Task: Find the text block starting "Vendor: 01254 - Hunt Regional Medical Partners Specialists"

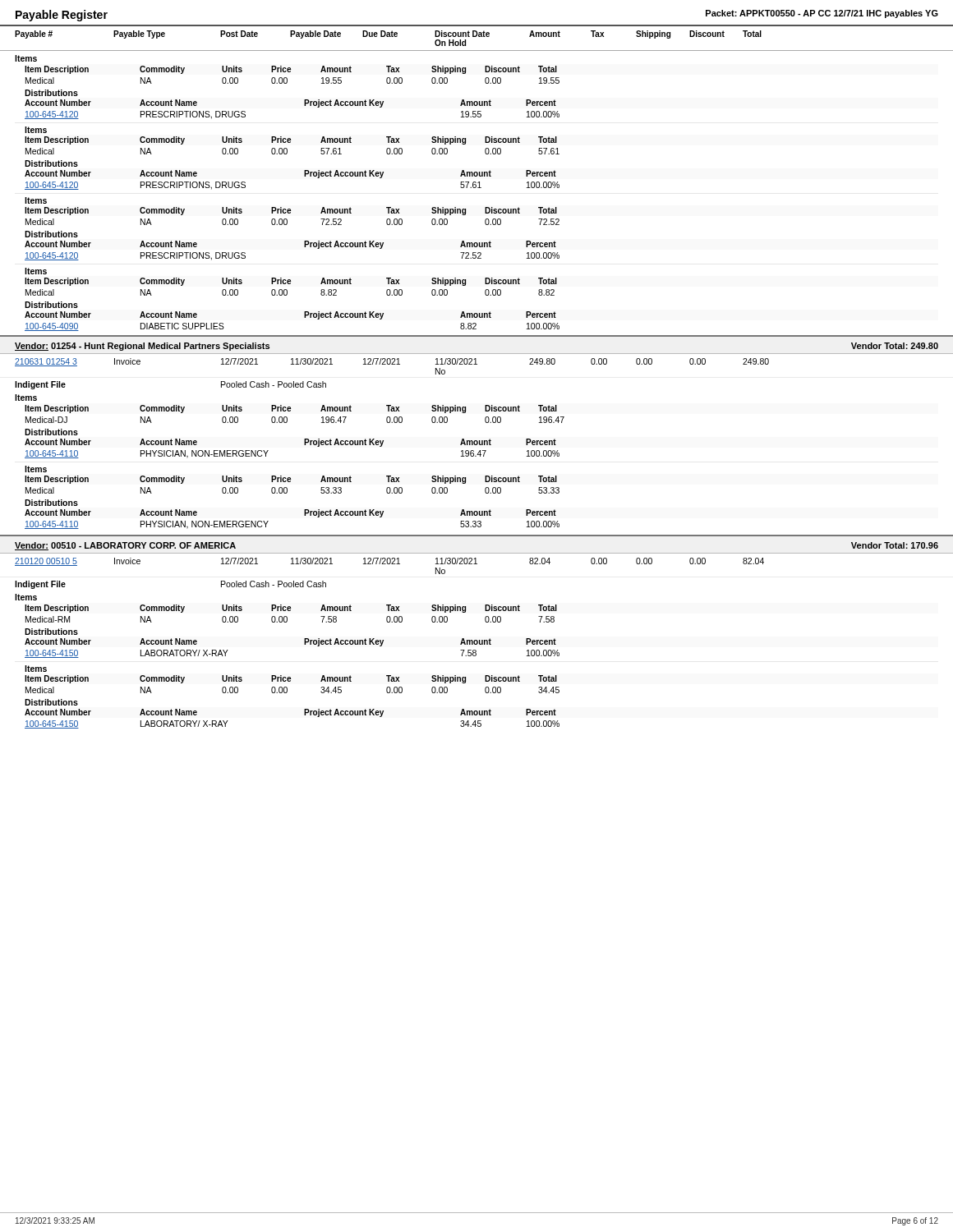Action: 476,346
